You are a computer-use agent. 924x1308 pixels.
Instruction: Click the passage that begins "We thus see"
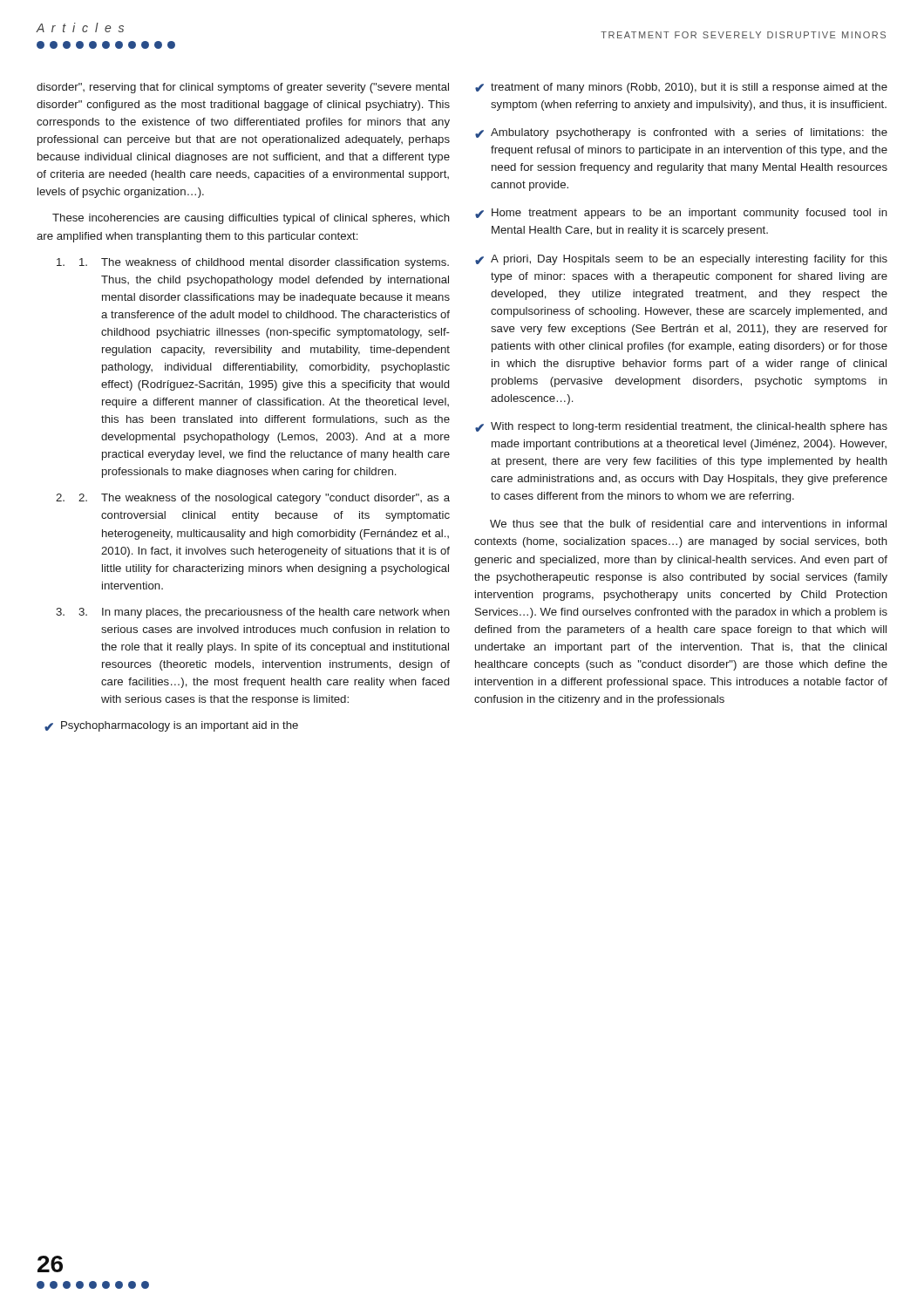(681, 611)
